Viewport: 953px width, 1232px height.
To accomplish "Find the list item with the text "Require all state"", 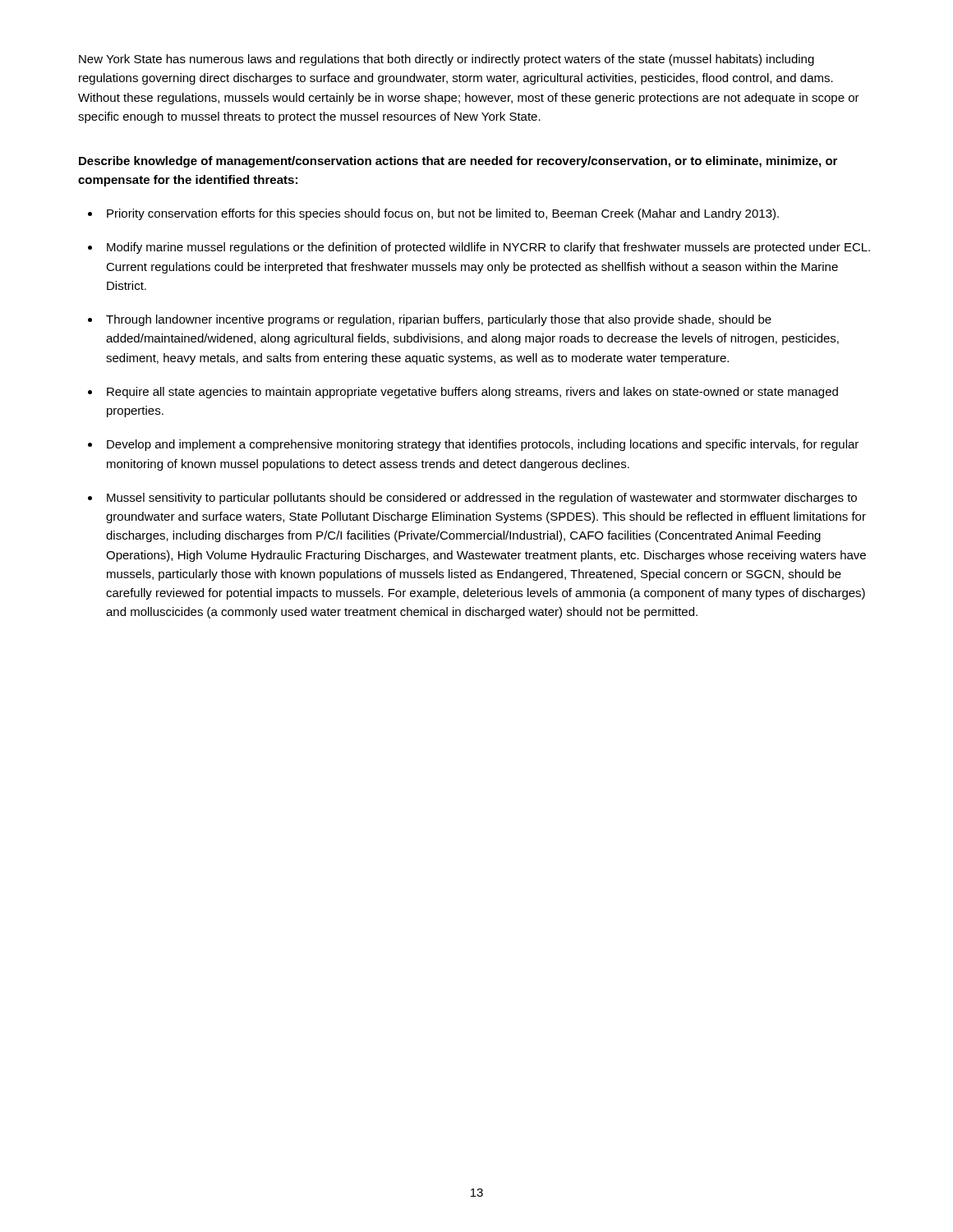I will pyautogui.click(x=472, y=401).
